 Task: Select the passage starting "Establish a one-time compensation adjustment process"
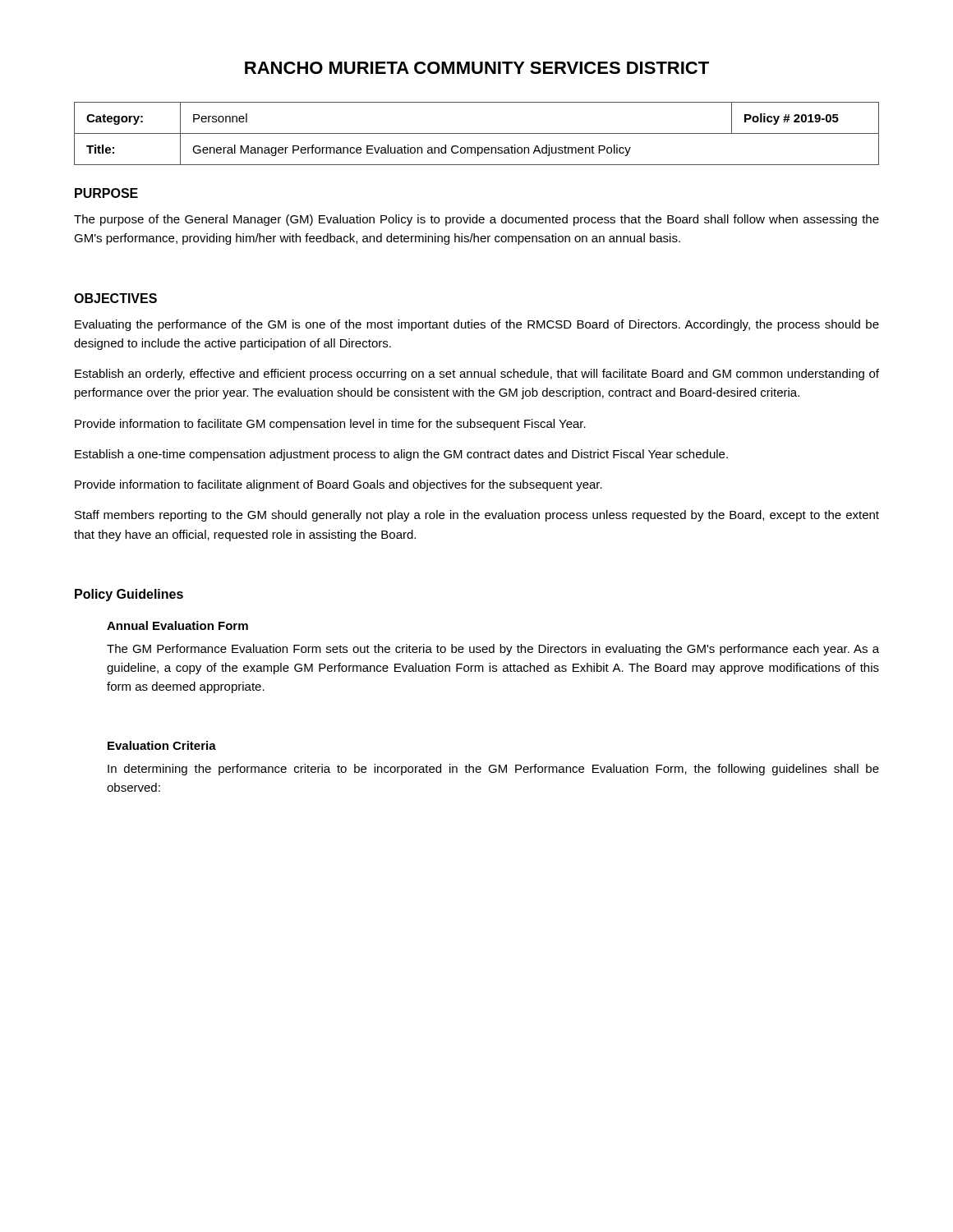click(x=401, y=454)
